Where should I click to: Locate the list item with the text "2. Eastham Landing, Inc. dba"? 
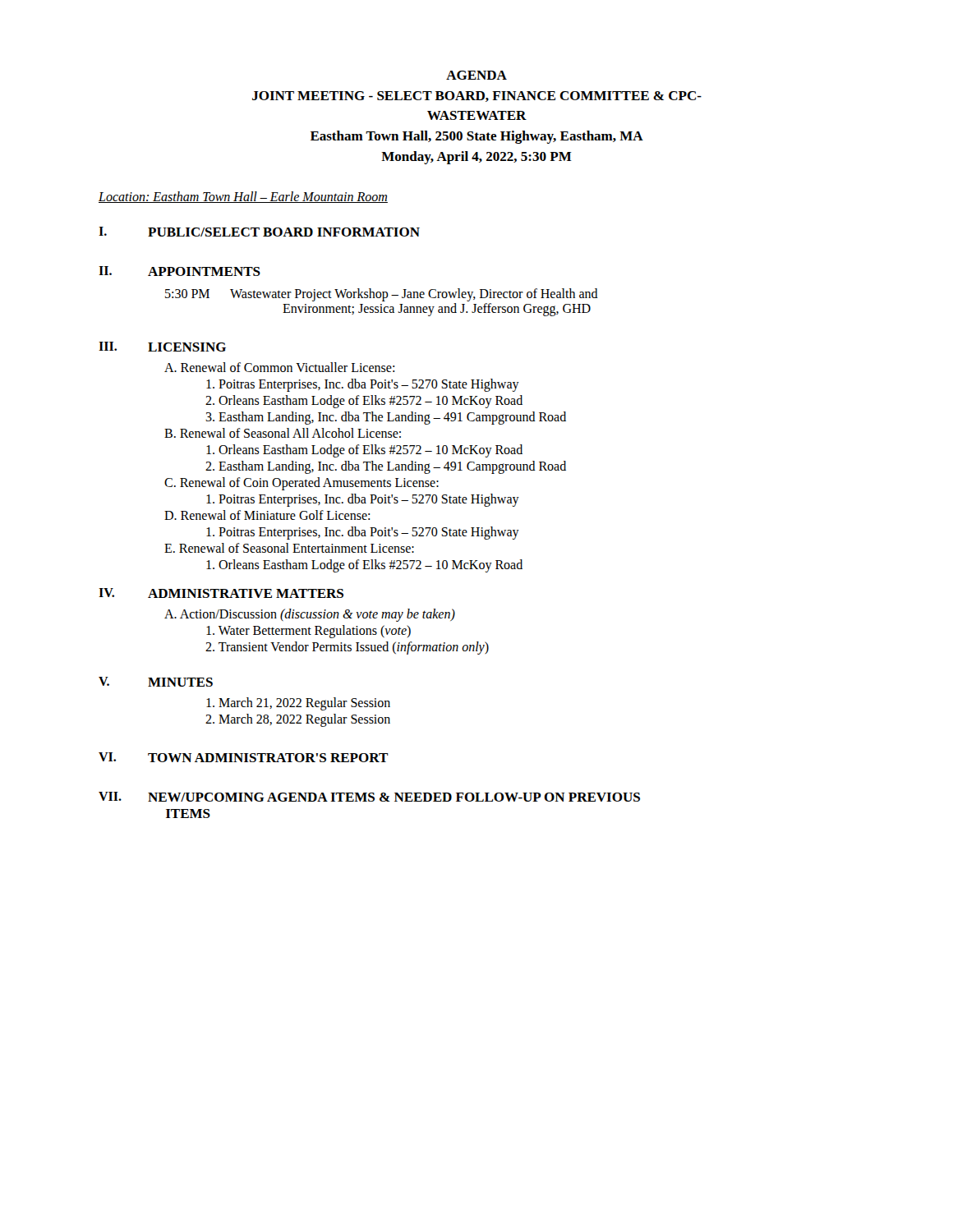[x=386, y=466]
